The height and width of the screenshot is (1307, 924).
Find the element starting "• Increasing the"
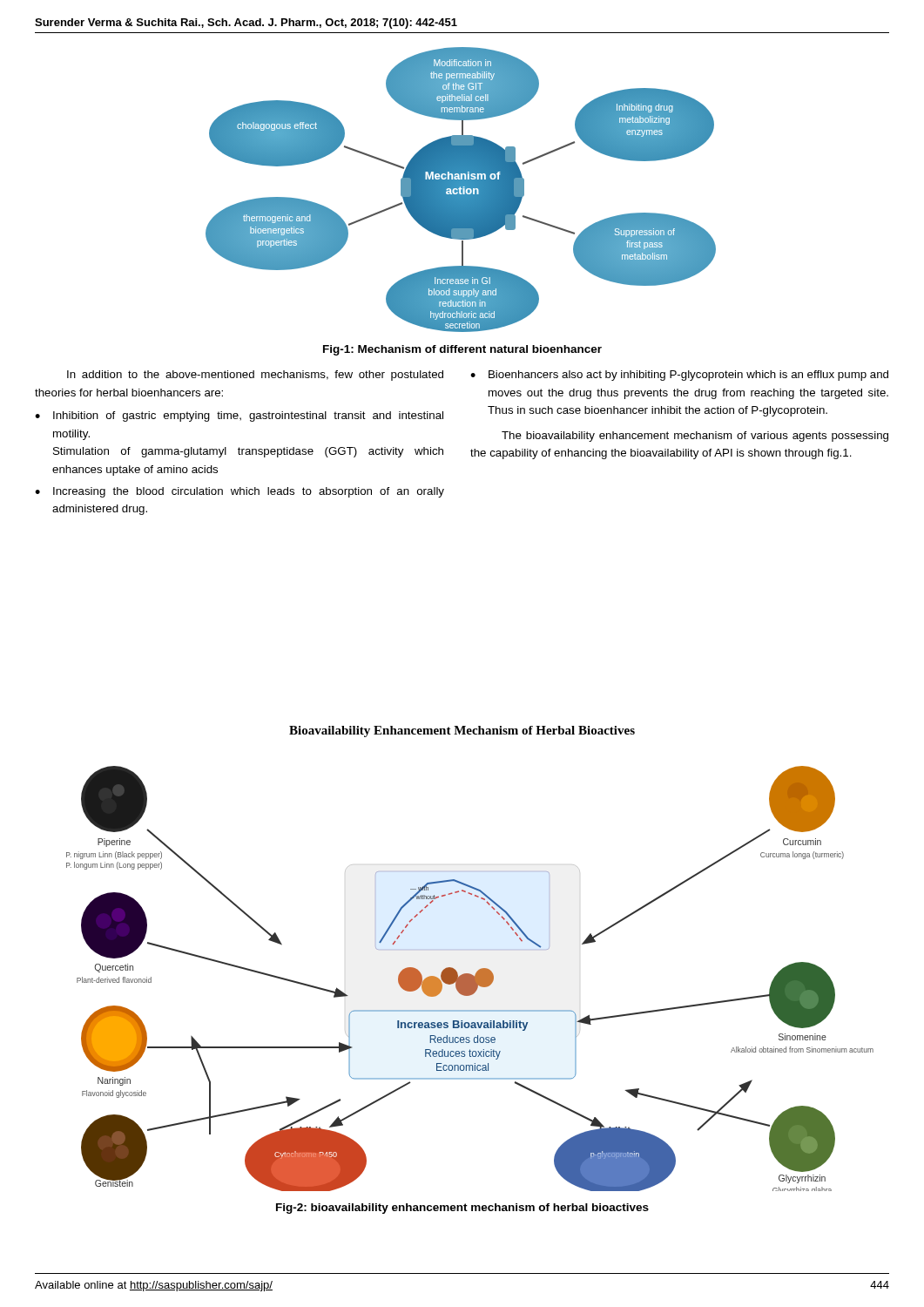pyautogui.click(x=240, y=500)
